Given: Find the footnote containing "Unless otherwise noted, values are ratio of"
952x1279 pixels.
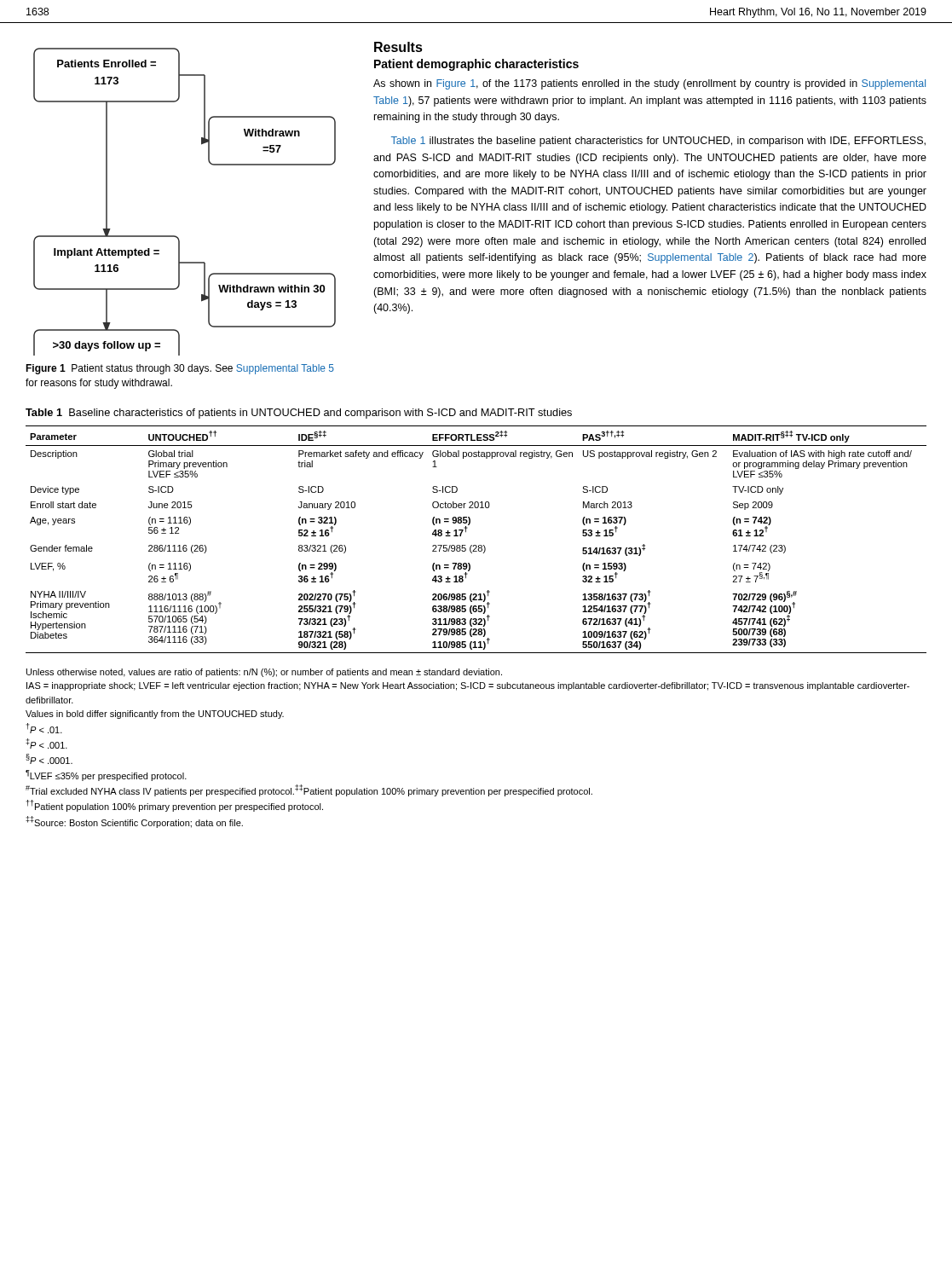Looking at the screenshot, I should tap(264, 673).
